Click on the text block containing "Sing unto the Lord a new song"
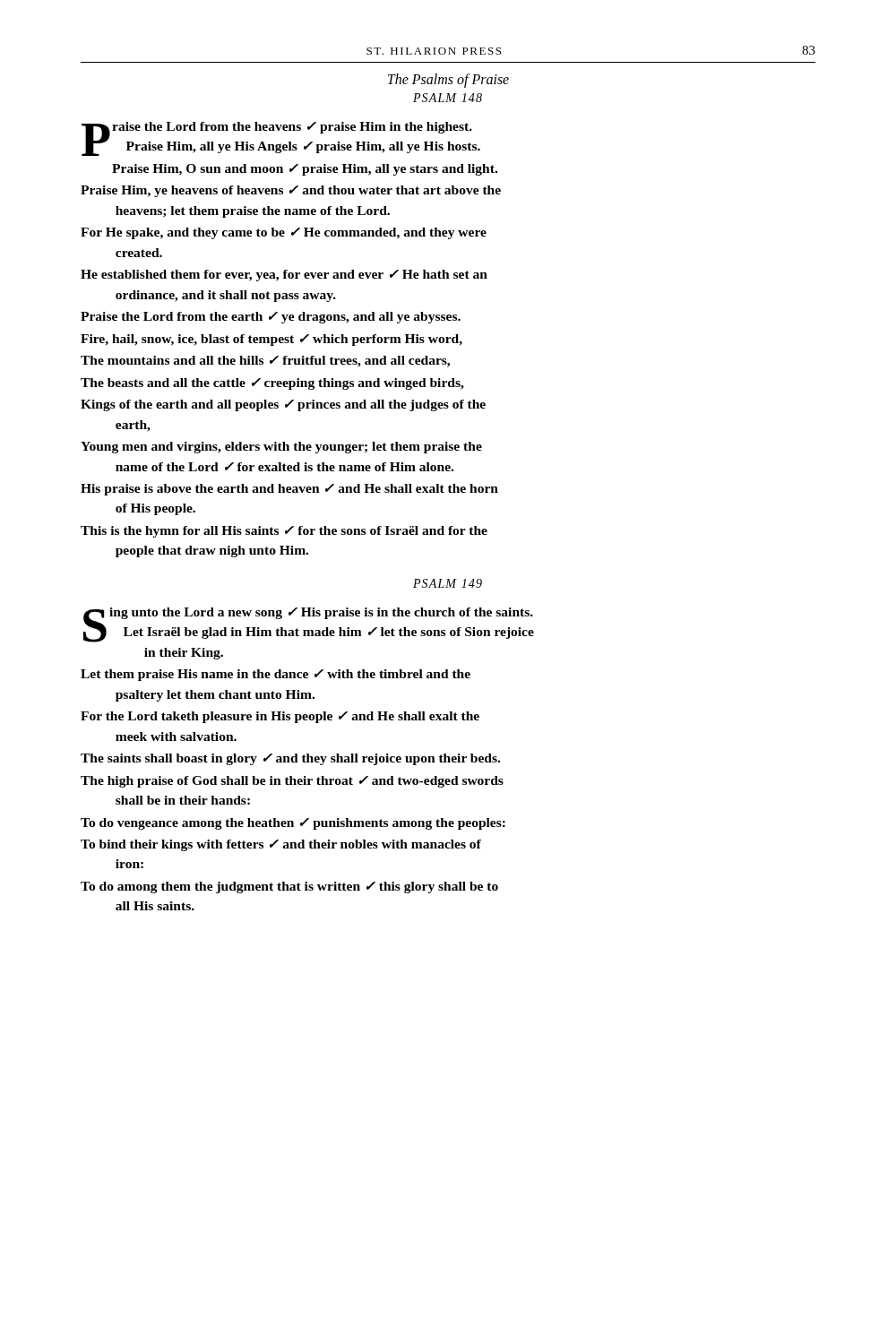Screen dimensions: 1344x896 pyautogui.click(x=307, y=631)
